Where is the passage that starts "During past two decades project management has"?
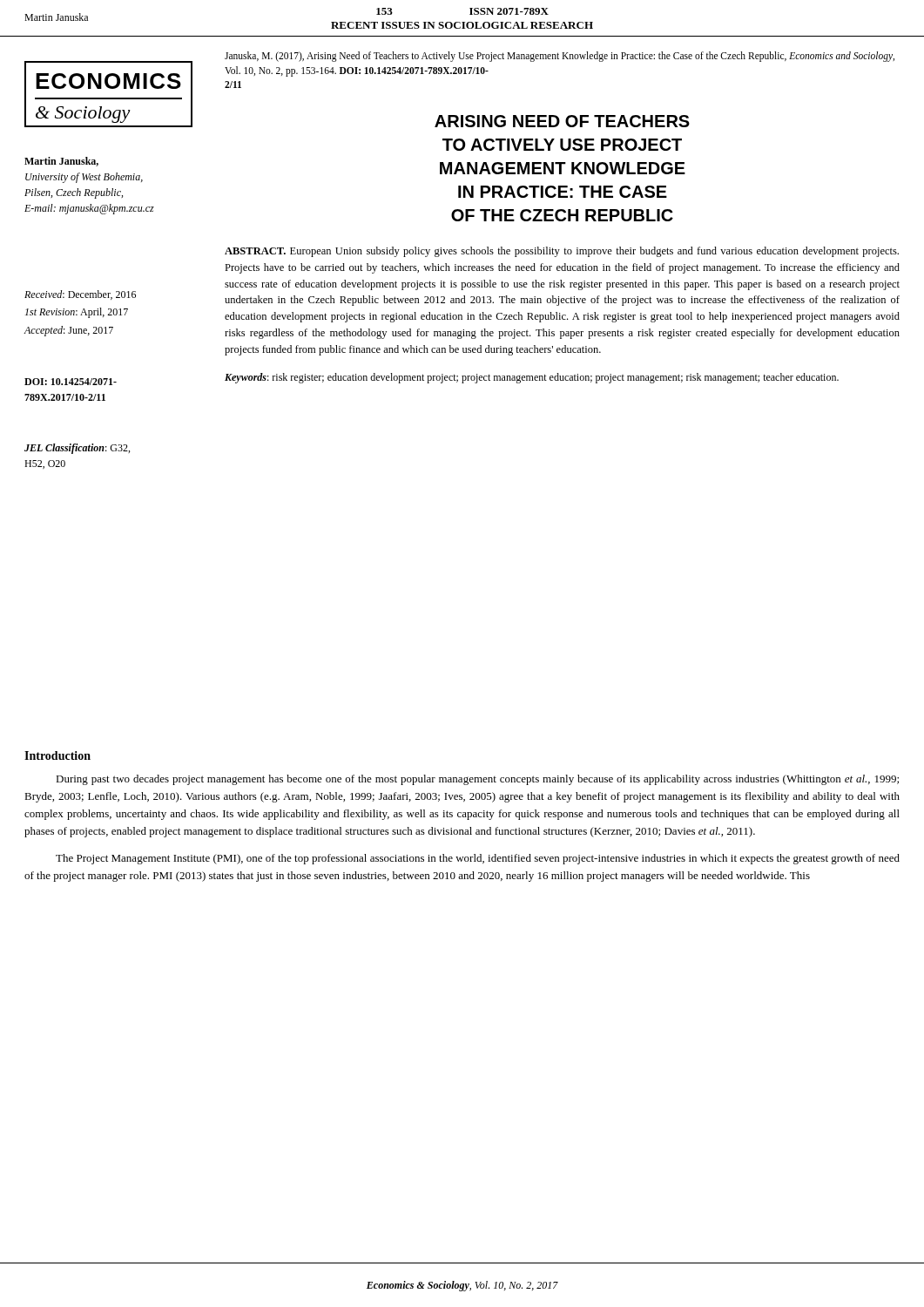924x1307 pixels. coord(462,827)
